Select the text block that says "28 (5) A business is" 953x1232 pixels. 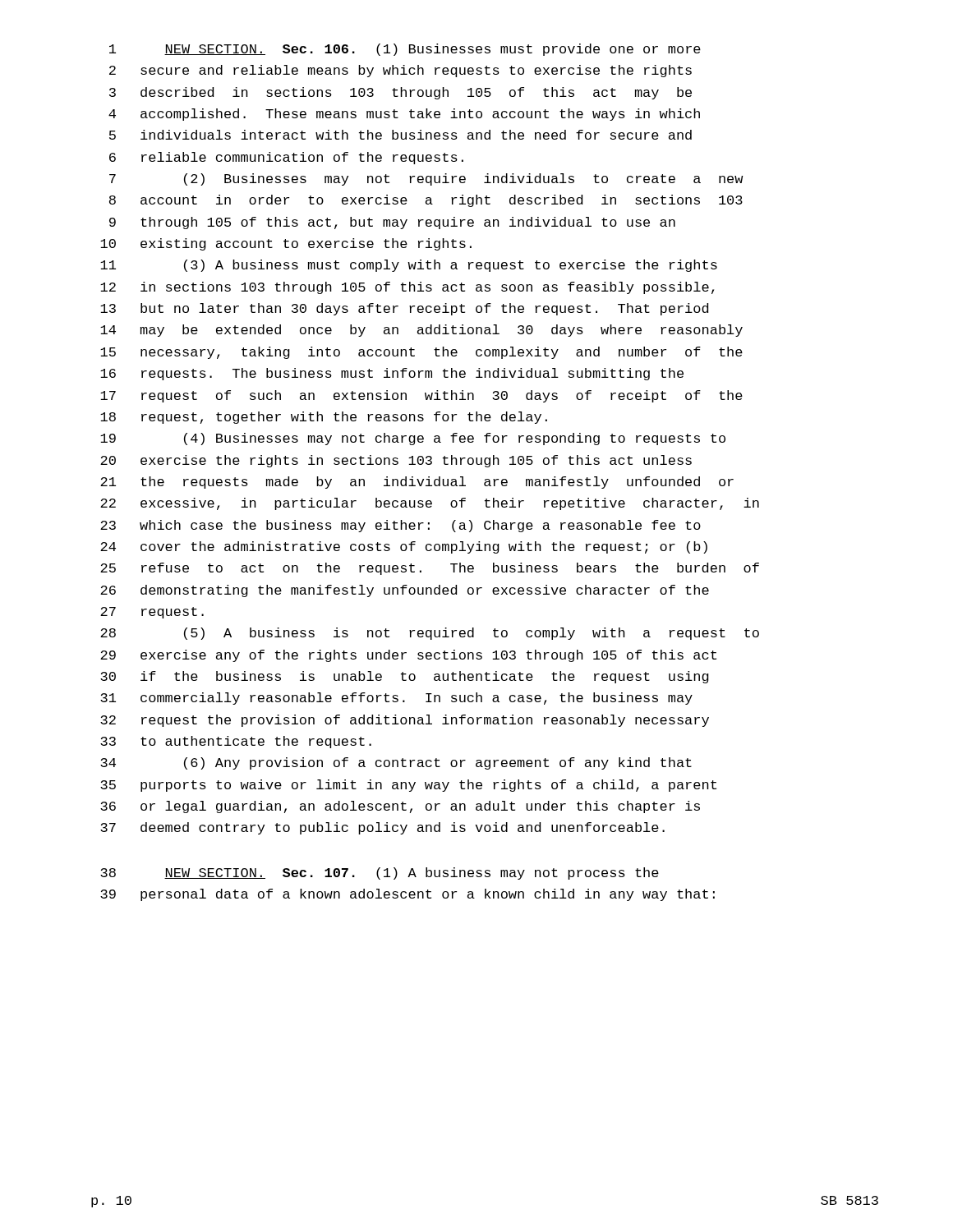(x=485, y=689)
